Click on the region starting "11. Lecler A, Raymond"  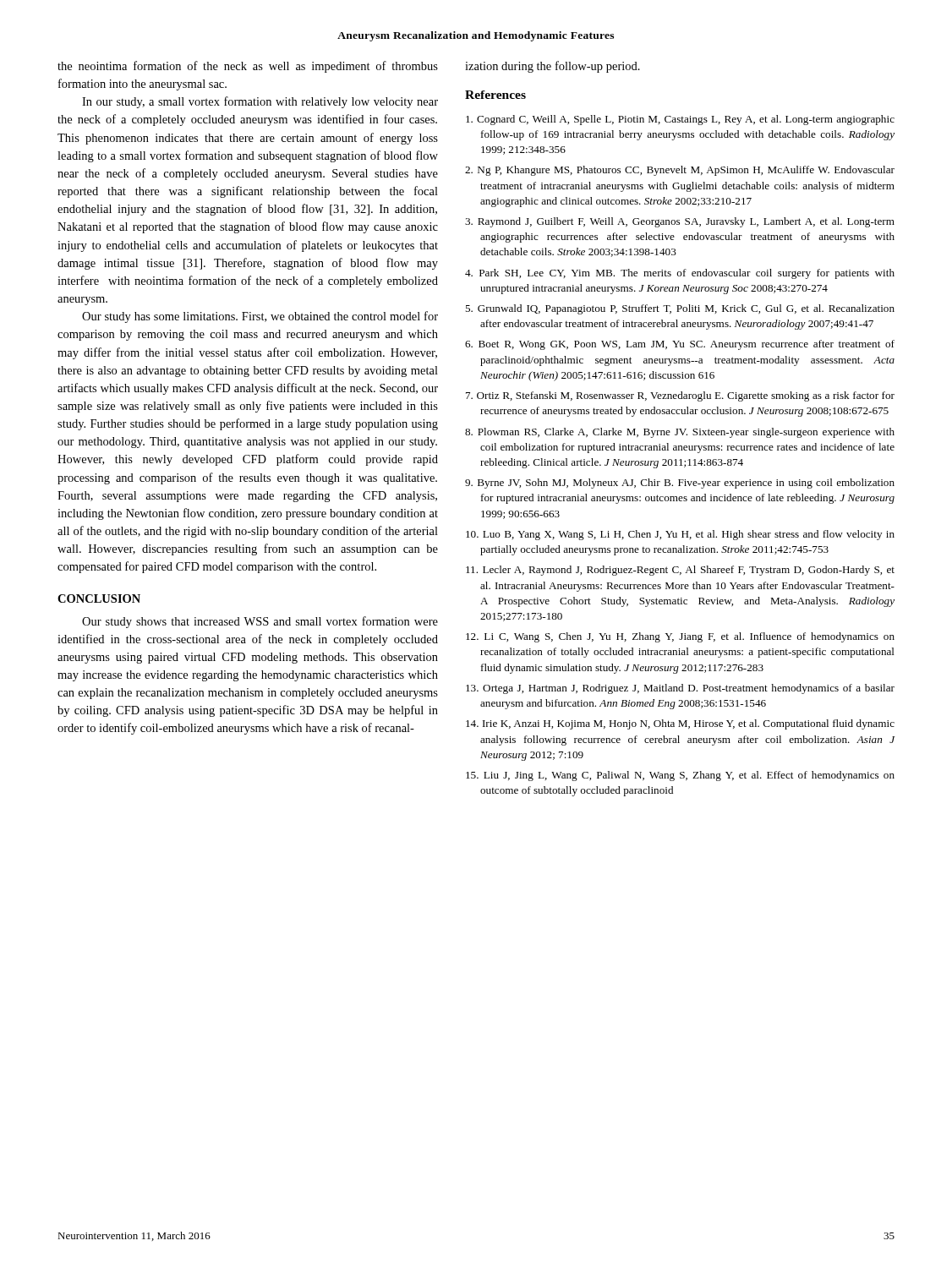coord(680,593)
